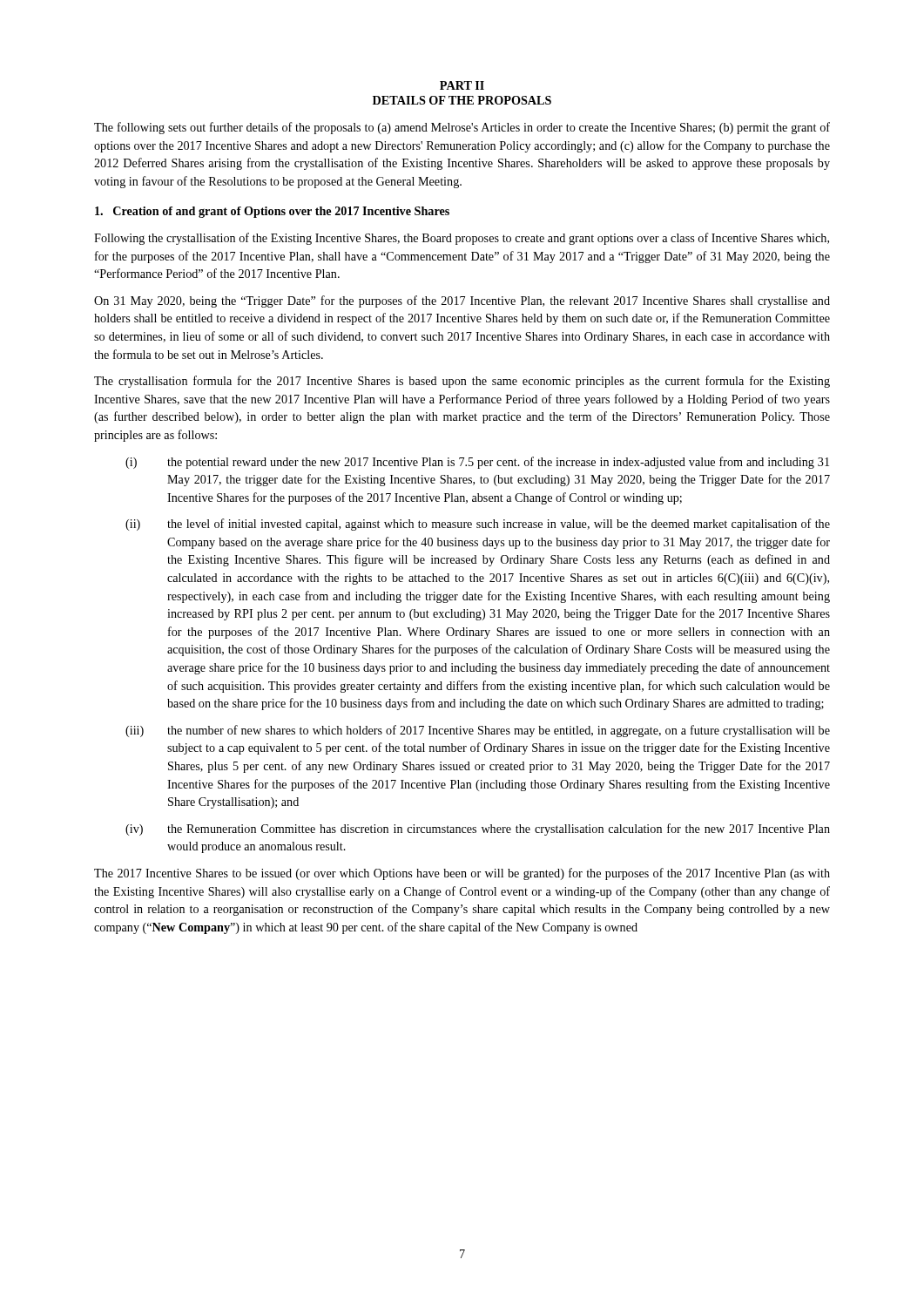The width and height of the screenshot is (924, 1307).
Task: Click on the text starting "The following sets out further"
Action: tap(462, 154)
